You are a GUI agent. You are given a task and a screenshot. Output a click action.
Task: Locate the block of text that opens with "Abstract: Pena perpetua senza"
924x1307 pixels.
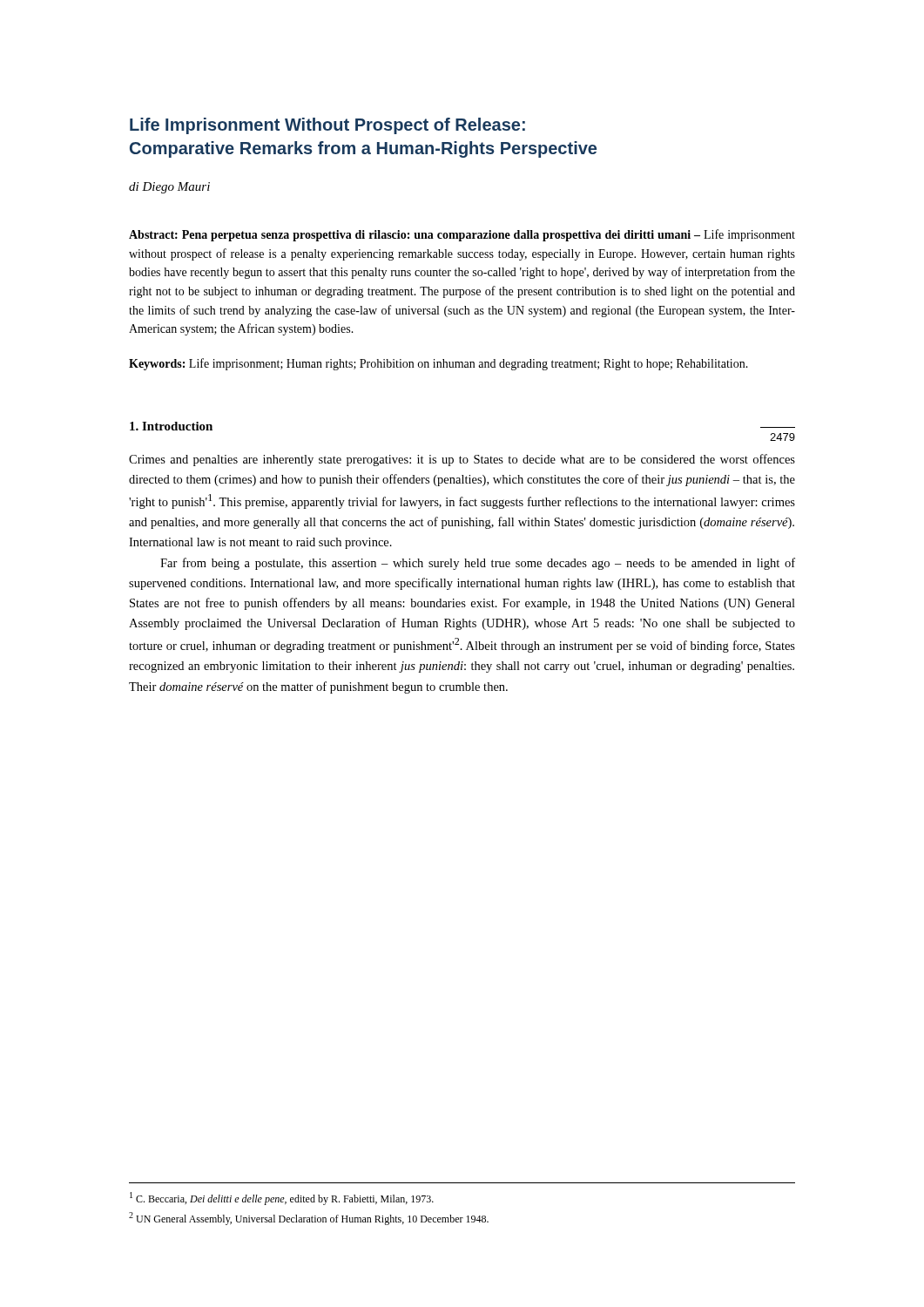coord(462,282)
